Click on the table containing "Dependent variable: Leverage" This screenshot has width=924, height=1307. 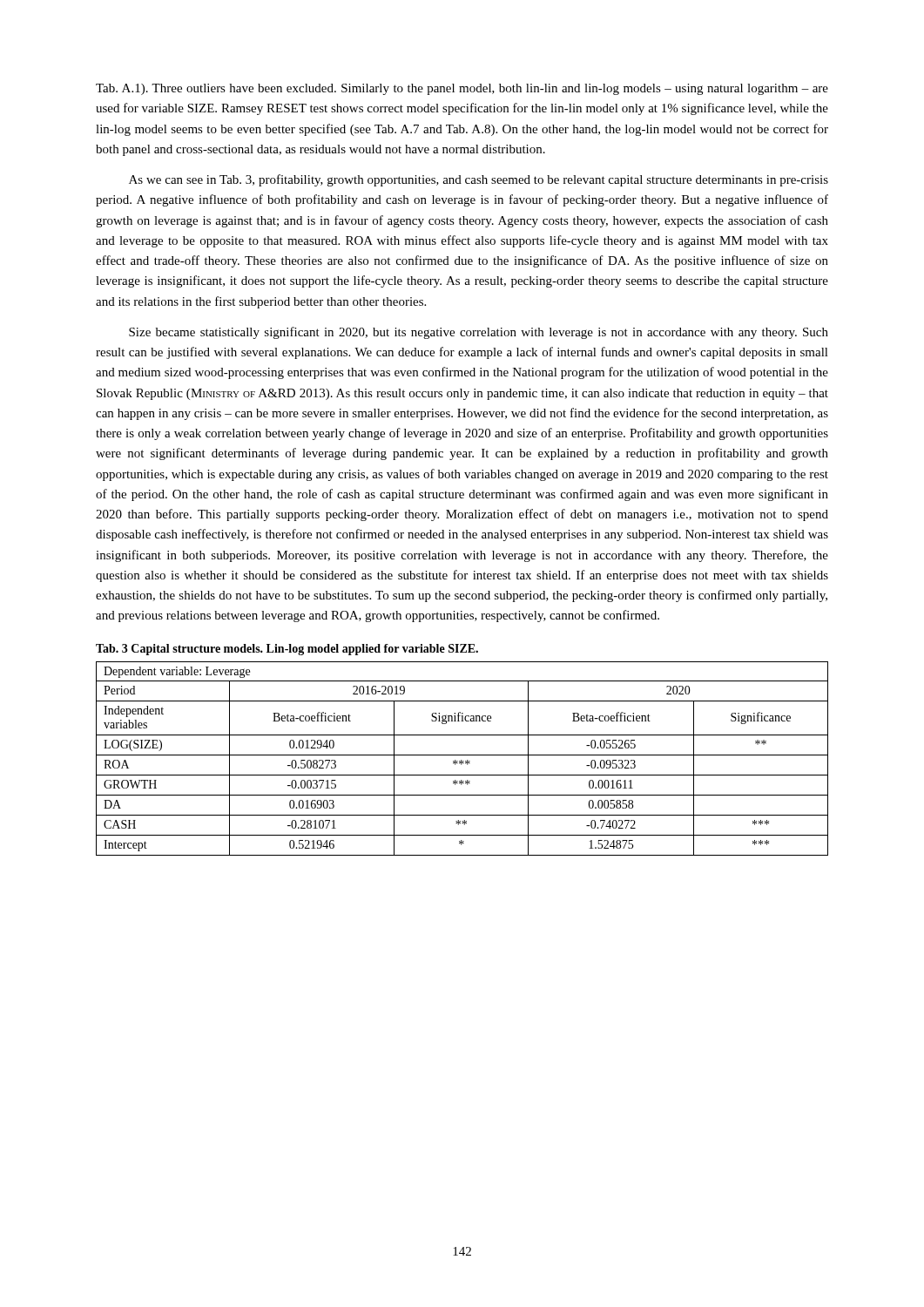click(x=462, y=758)
